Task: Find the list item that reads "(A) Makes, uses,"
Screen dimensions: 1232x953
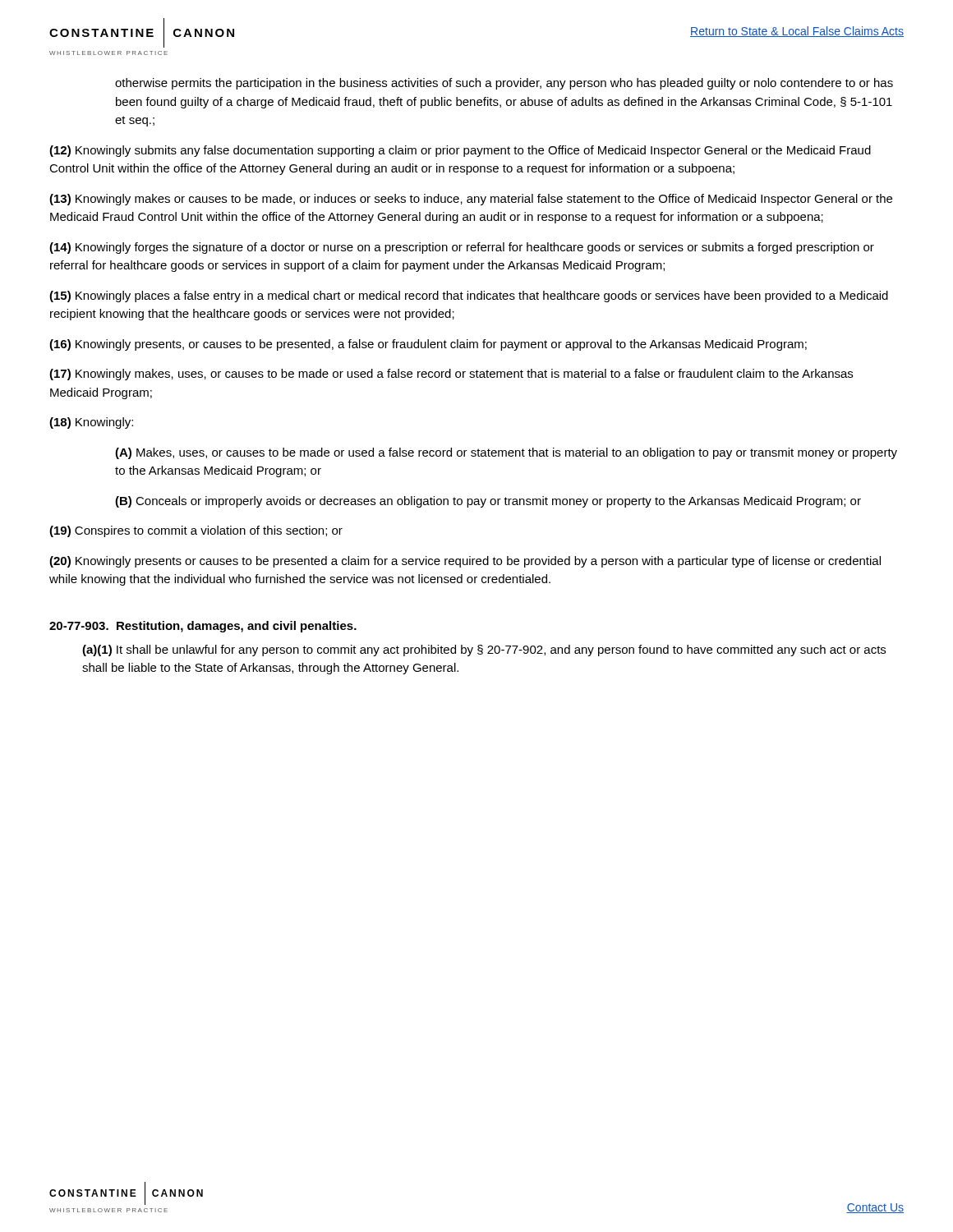Action: (506, 461)
